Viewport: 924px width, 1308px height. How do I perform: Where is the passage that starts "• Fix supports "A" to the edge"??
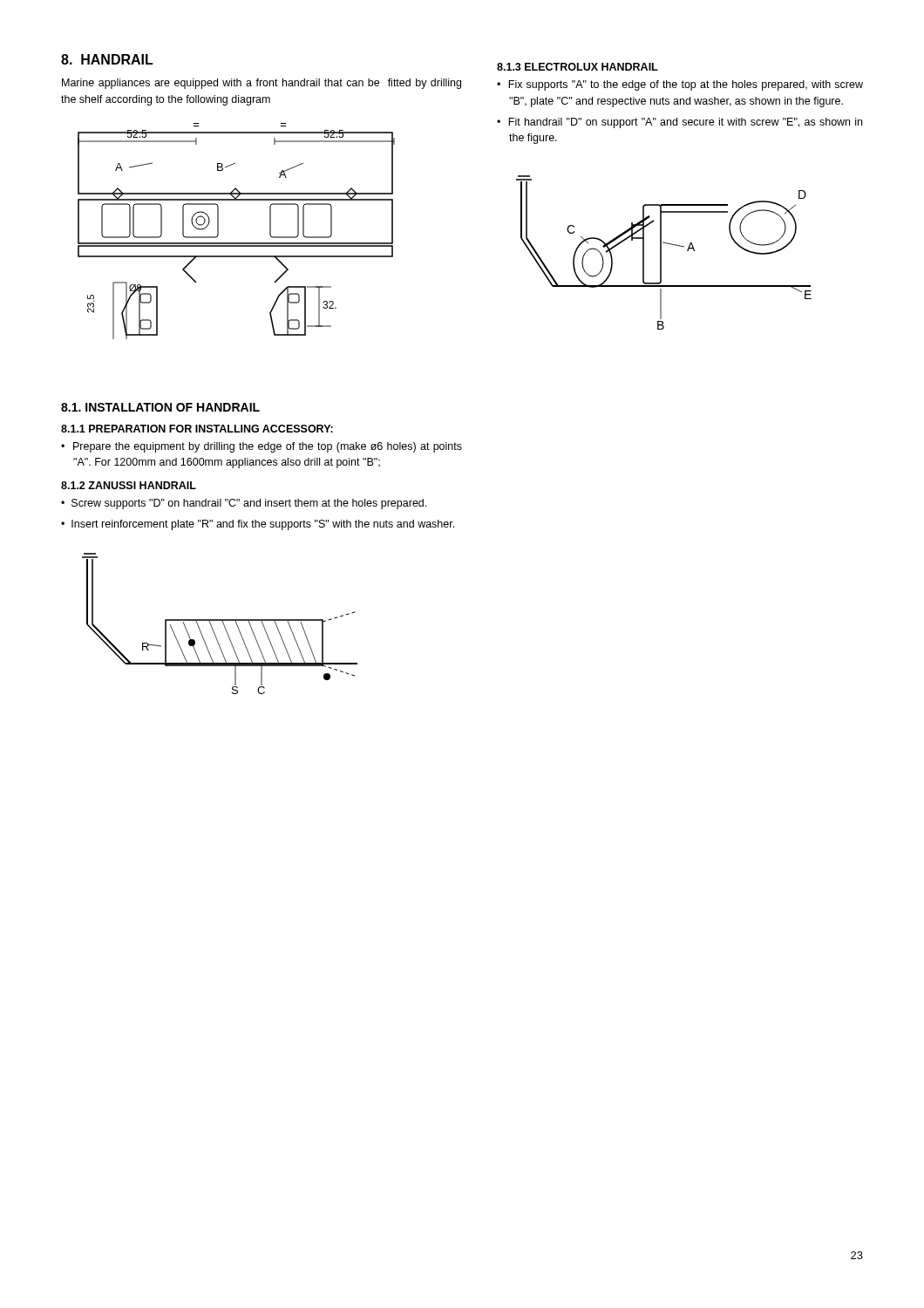click(x=680, y=93)
